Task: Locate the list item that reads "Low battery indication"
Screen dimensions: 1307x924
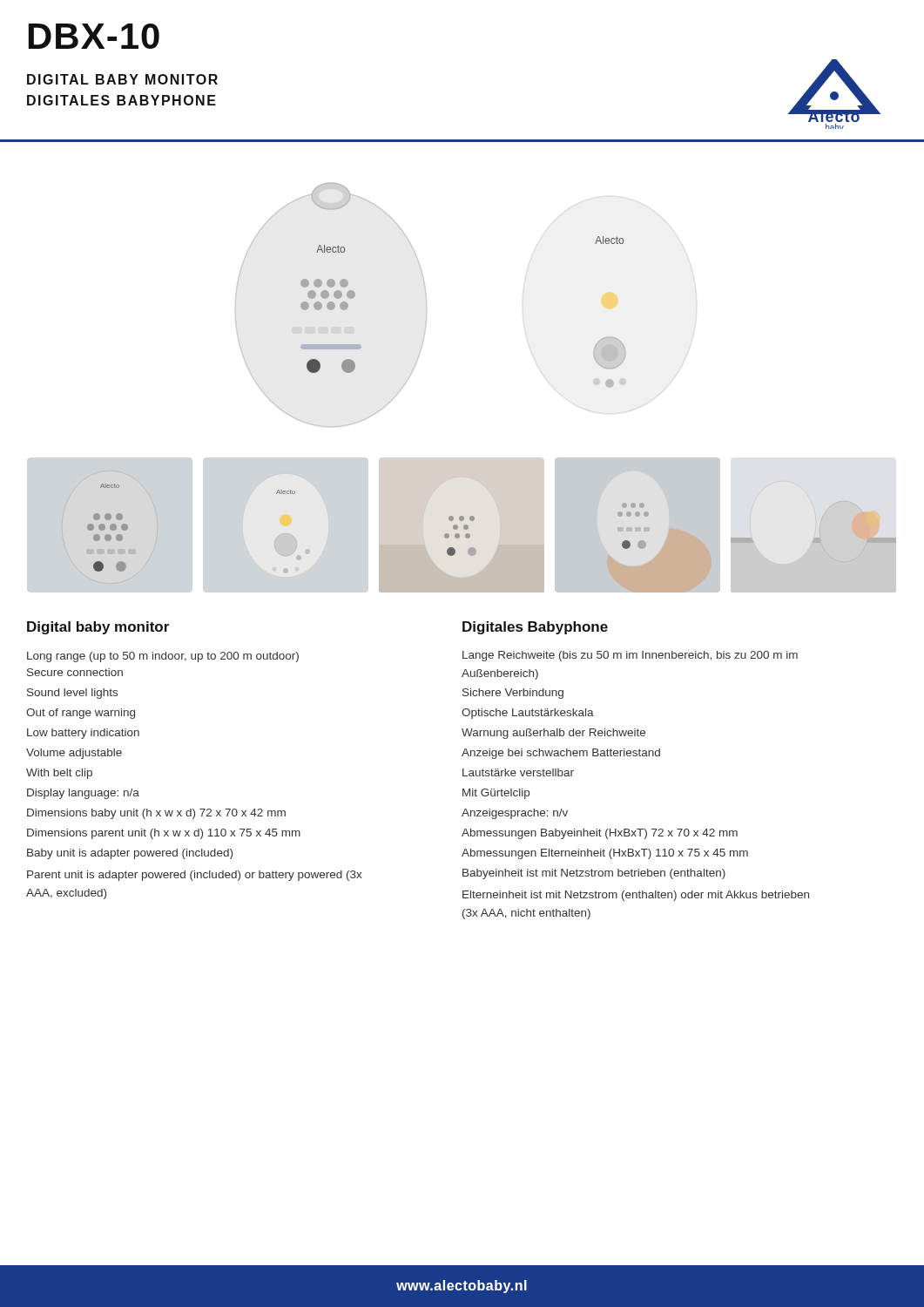Action: tap(83, 732)
